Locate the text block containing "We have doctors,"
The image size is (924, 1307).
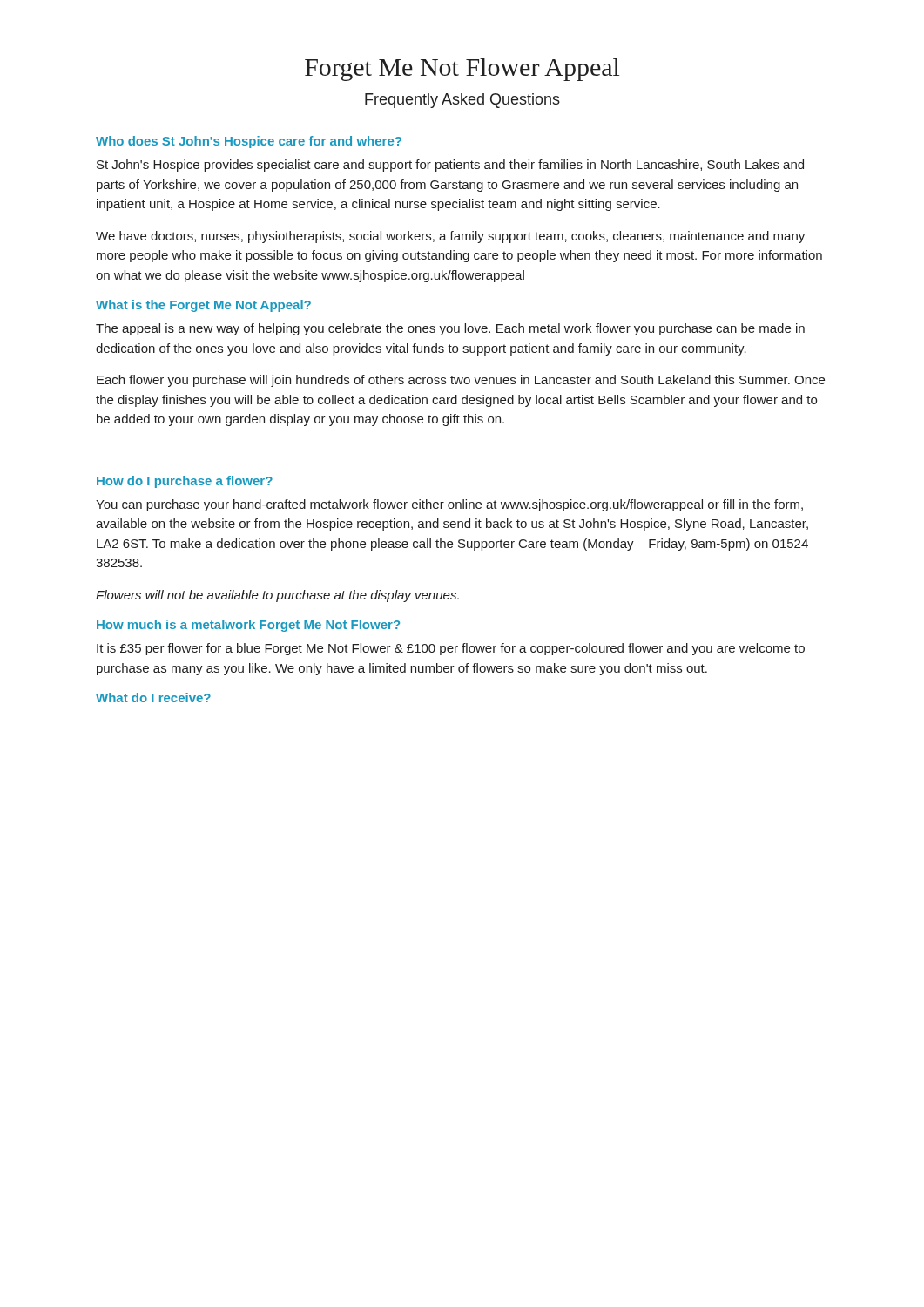462,256
